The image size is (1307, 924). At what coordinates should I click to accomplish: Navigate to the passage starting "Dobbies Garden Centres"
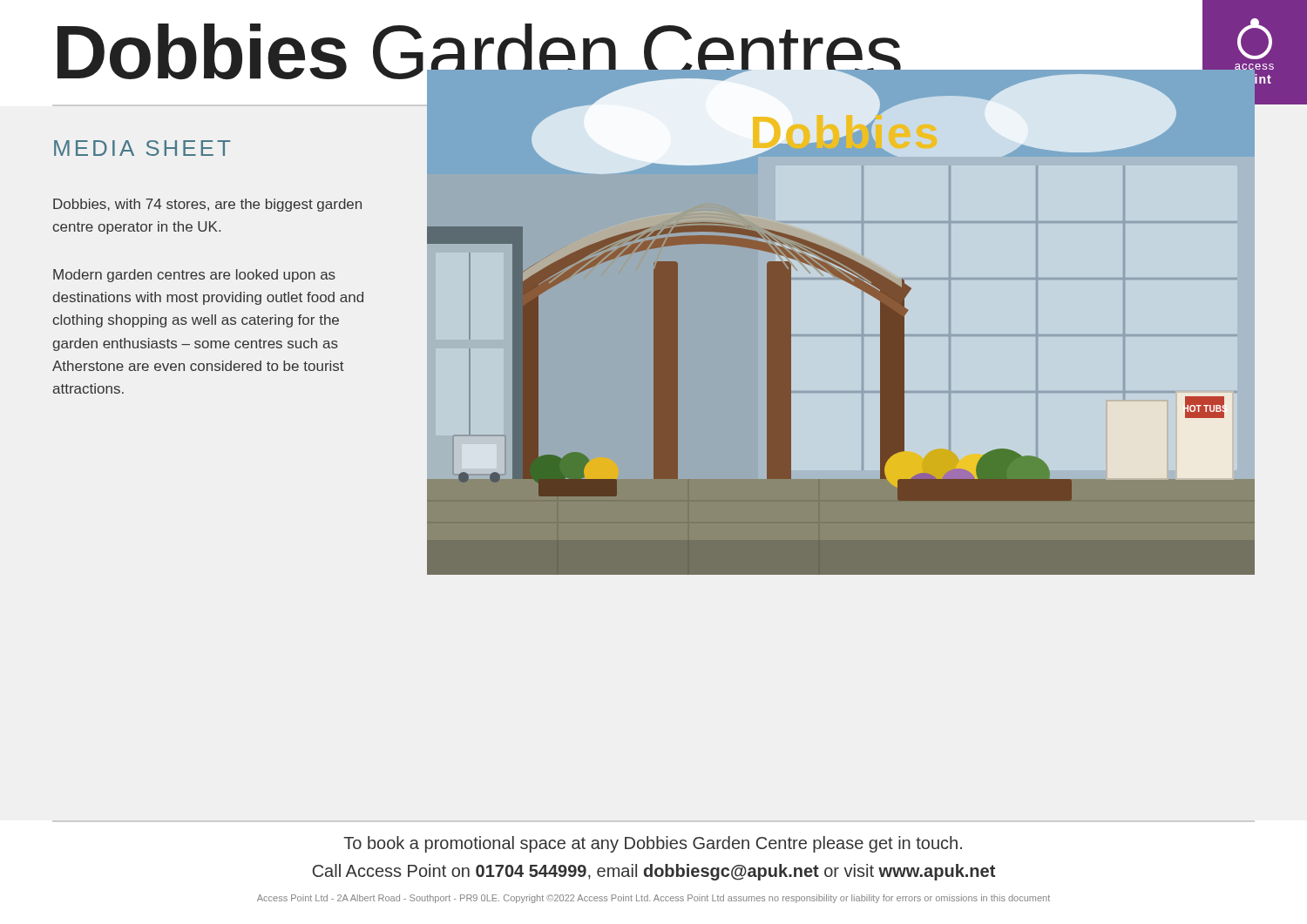coord(477,52)
